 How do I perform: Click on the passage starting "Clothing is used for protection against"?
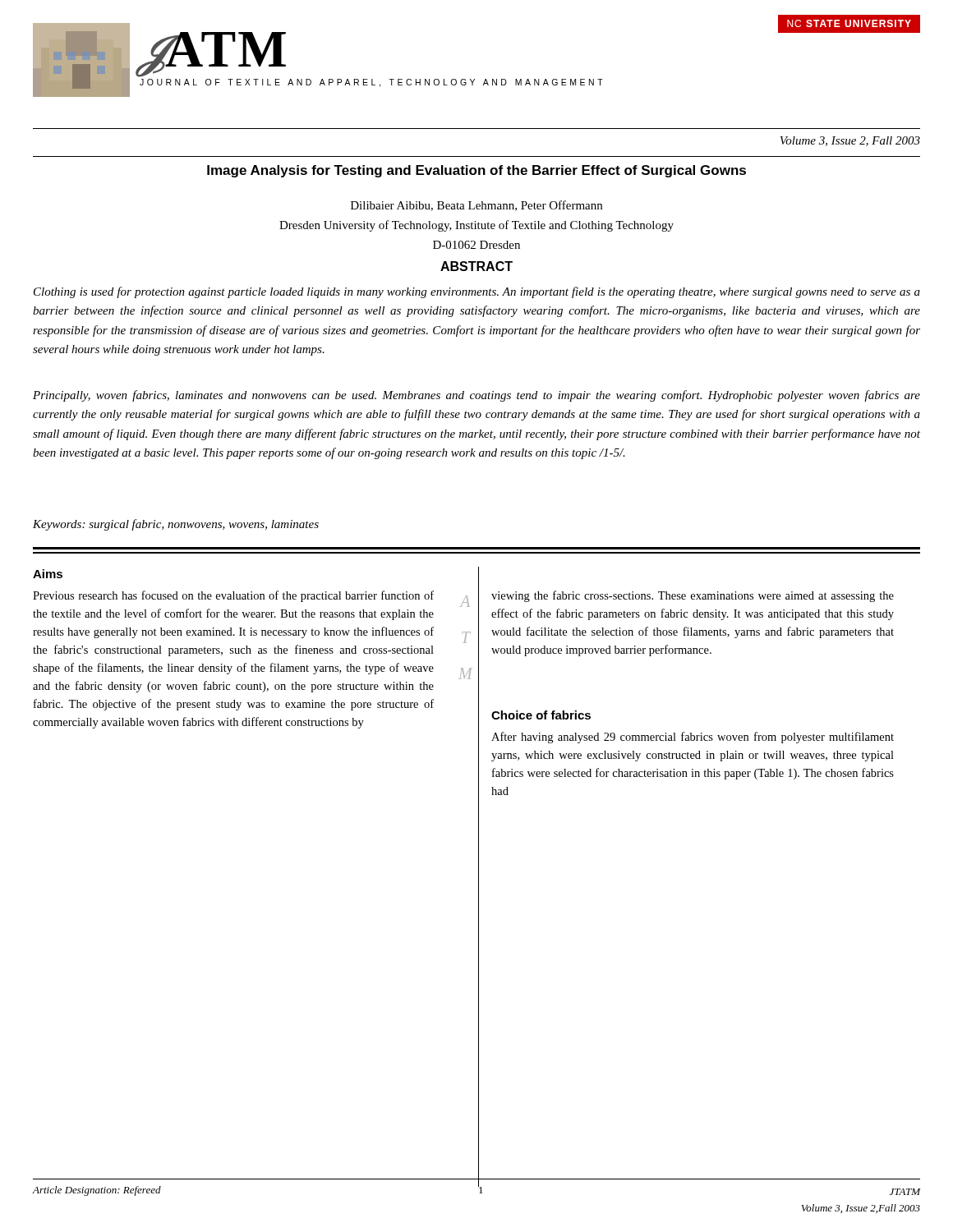[x=476, y=320]
